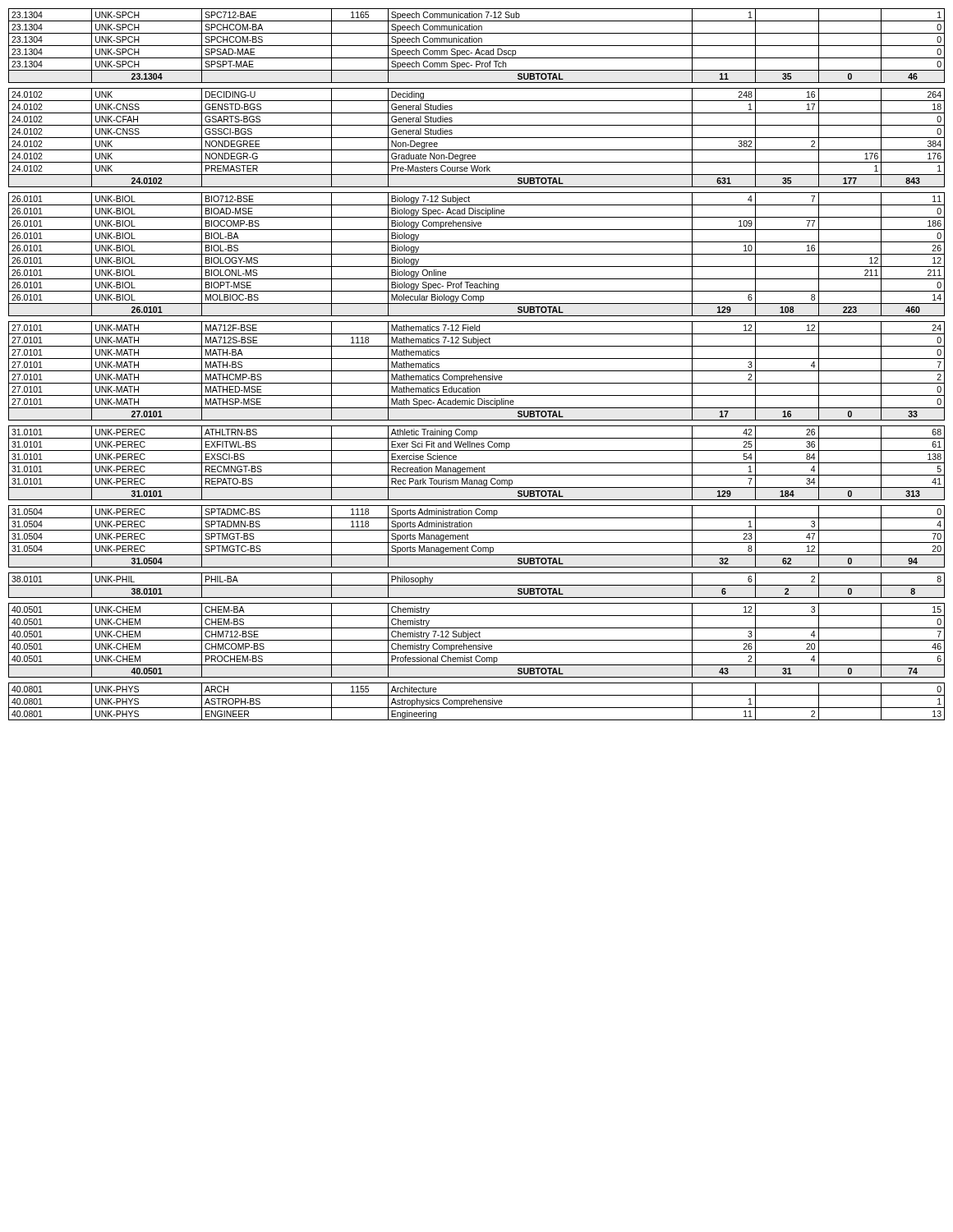Image resolution: width=953 pixels, height=1232 pixels.
Task: Find the table that mentions "Speech Communication"
Action: (x=476, y=364)
